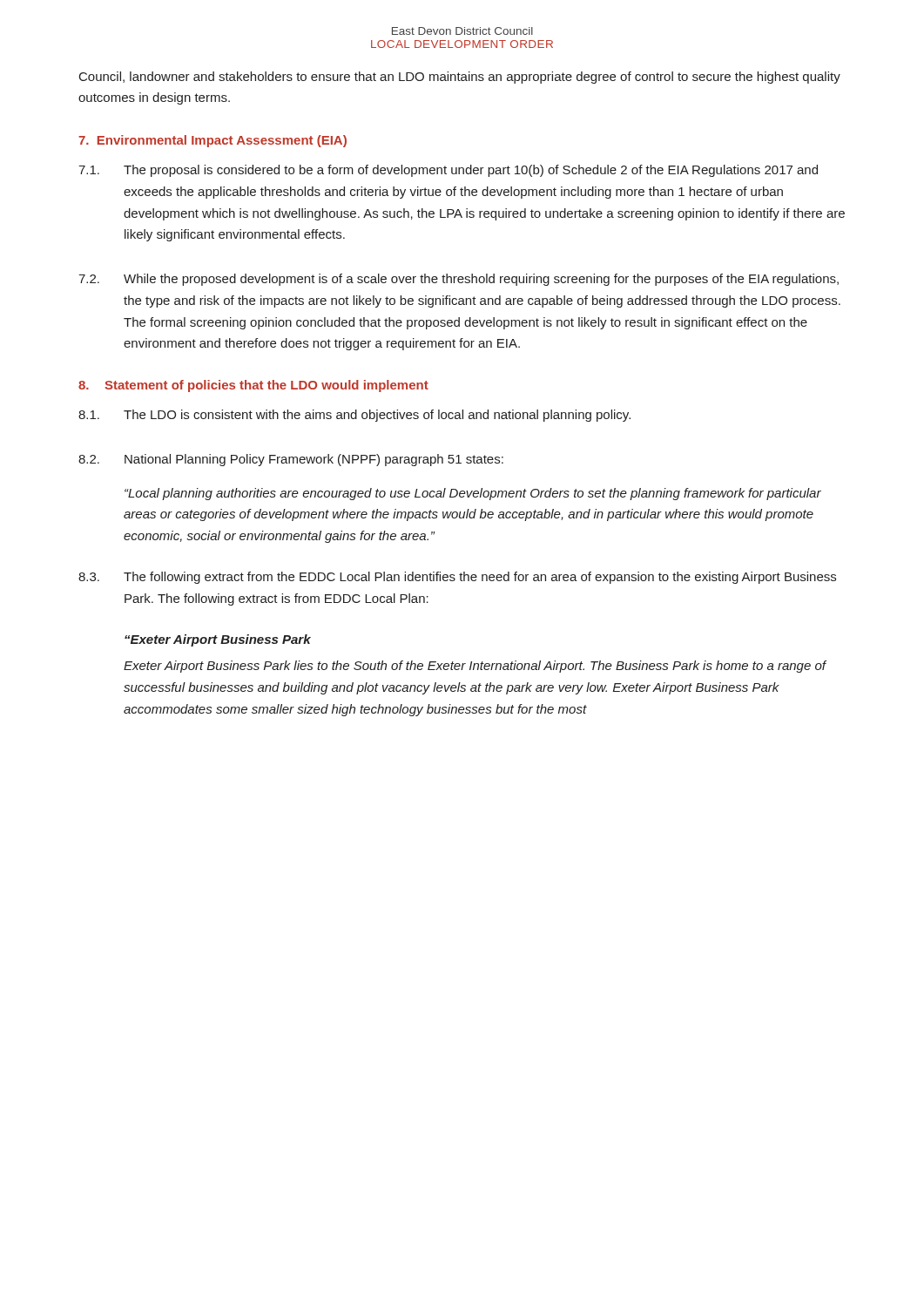Select the text containing "“Exeter Airport Business Park"

(x=217, y=639)
